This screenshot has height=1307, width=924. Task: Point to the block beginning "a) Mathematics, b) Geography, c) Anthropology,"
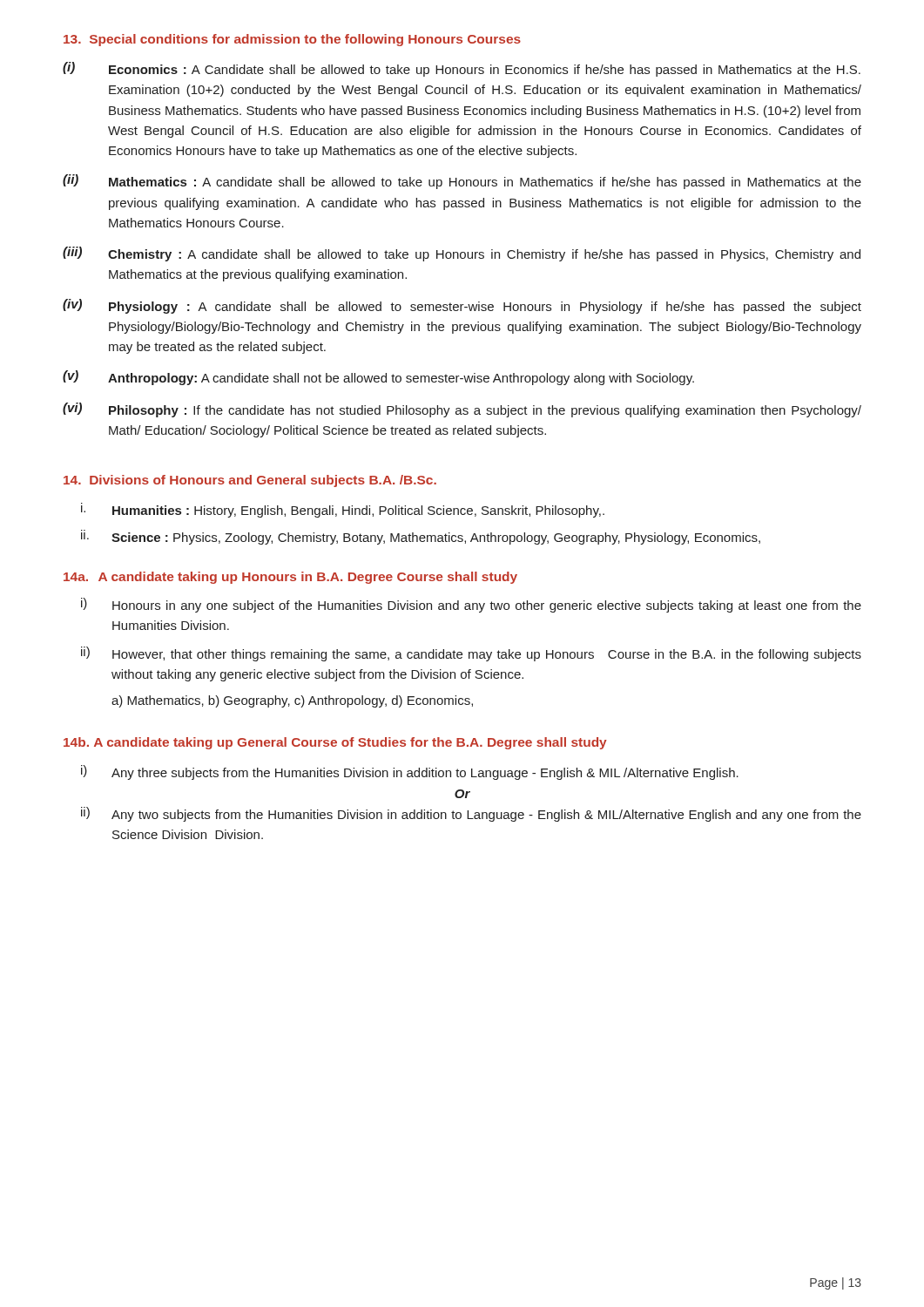(293, 700)
